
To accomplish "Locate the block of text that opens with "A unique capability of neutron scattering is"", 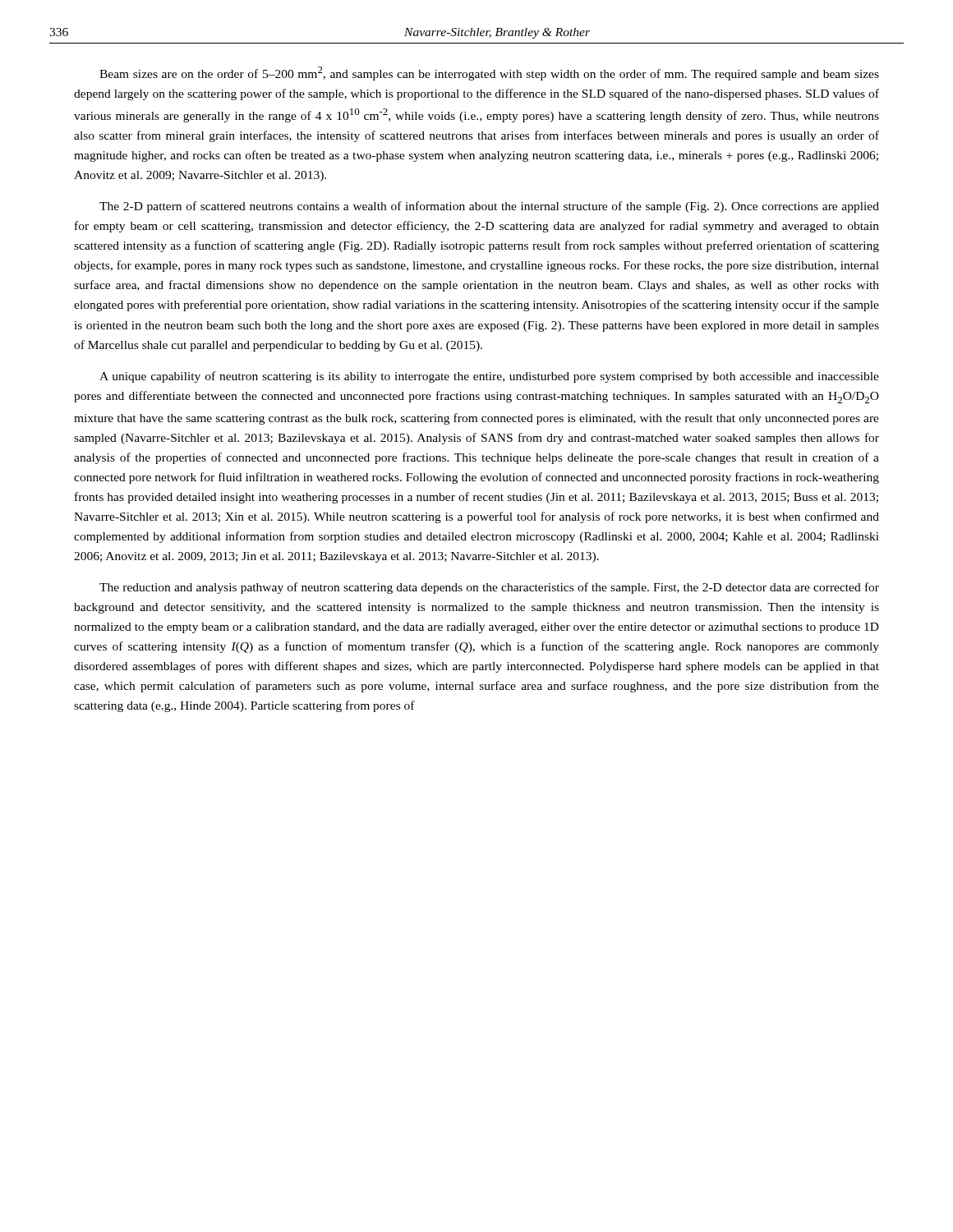I will click(476, 465).
